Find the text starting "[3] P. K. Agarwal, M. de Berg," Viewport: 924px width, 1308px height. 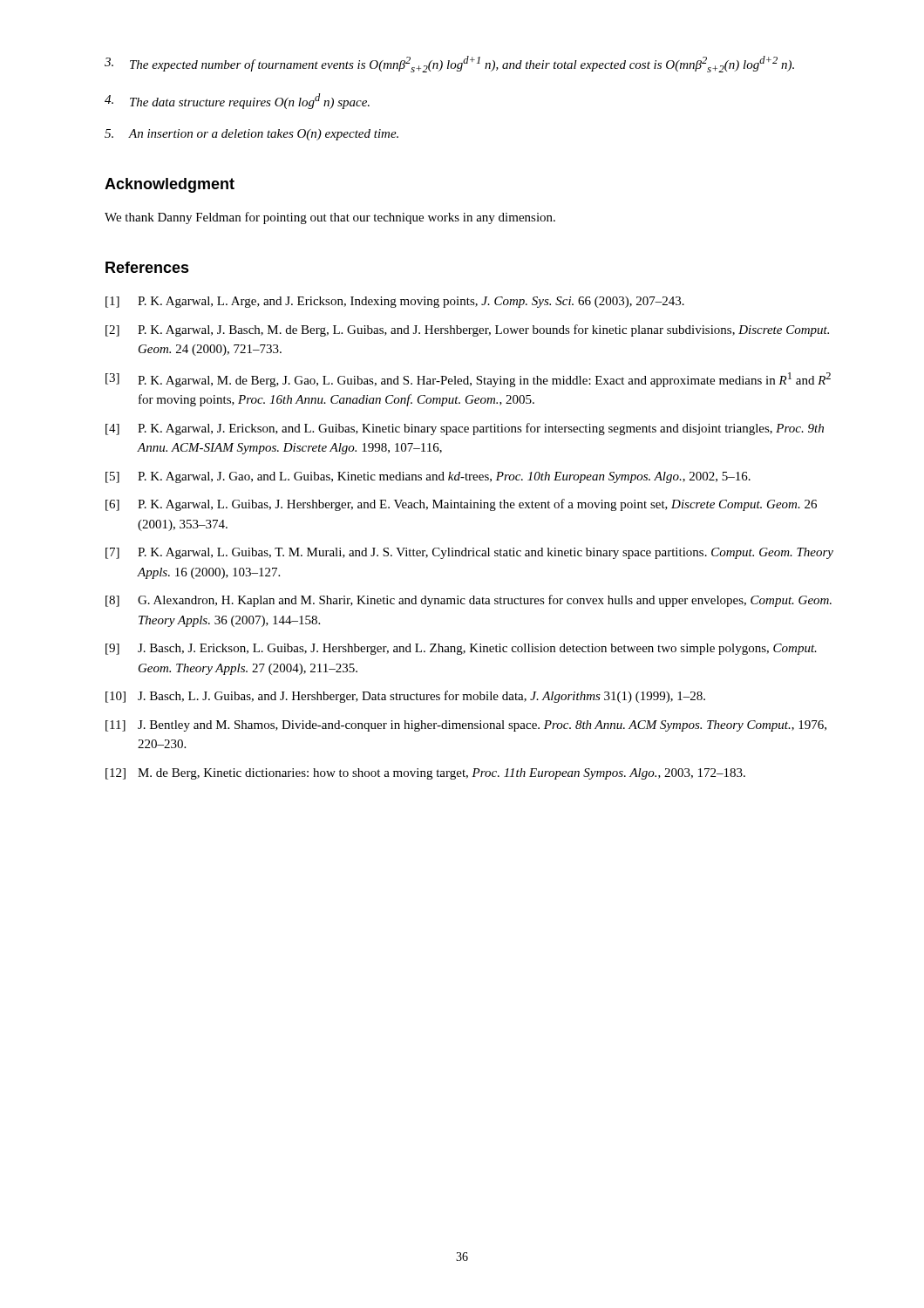(471, 388)
